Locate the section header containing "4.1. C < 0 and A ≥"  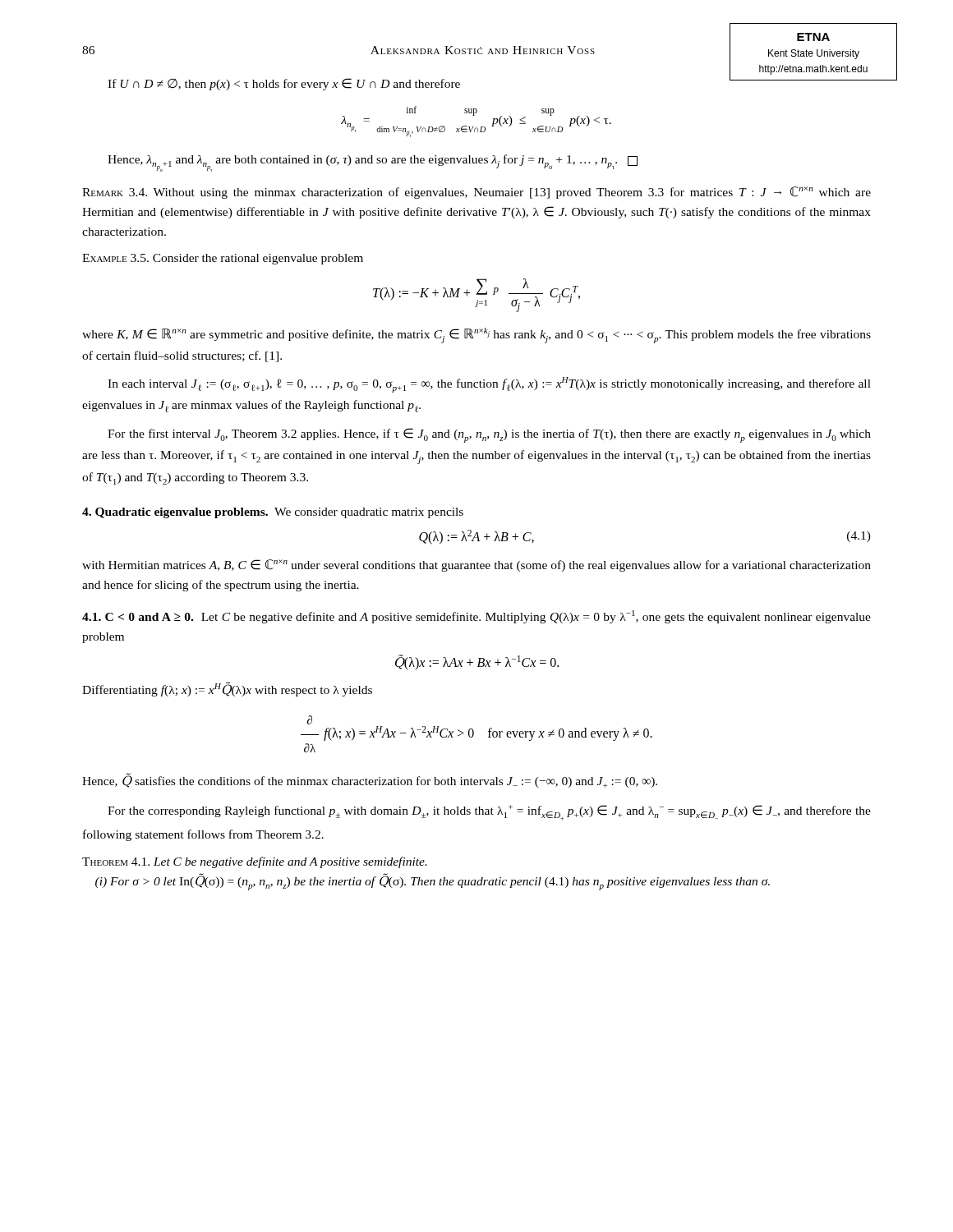pyautogui.click(x=476, y=626)
